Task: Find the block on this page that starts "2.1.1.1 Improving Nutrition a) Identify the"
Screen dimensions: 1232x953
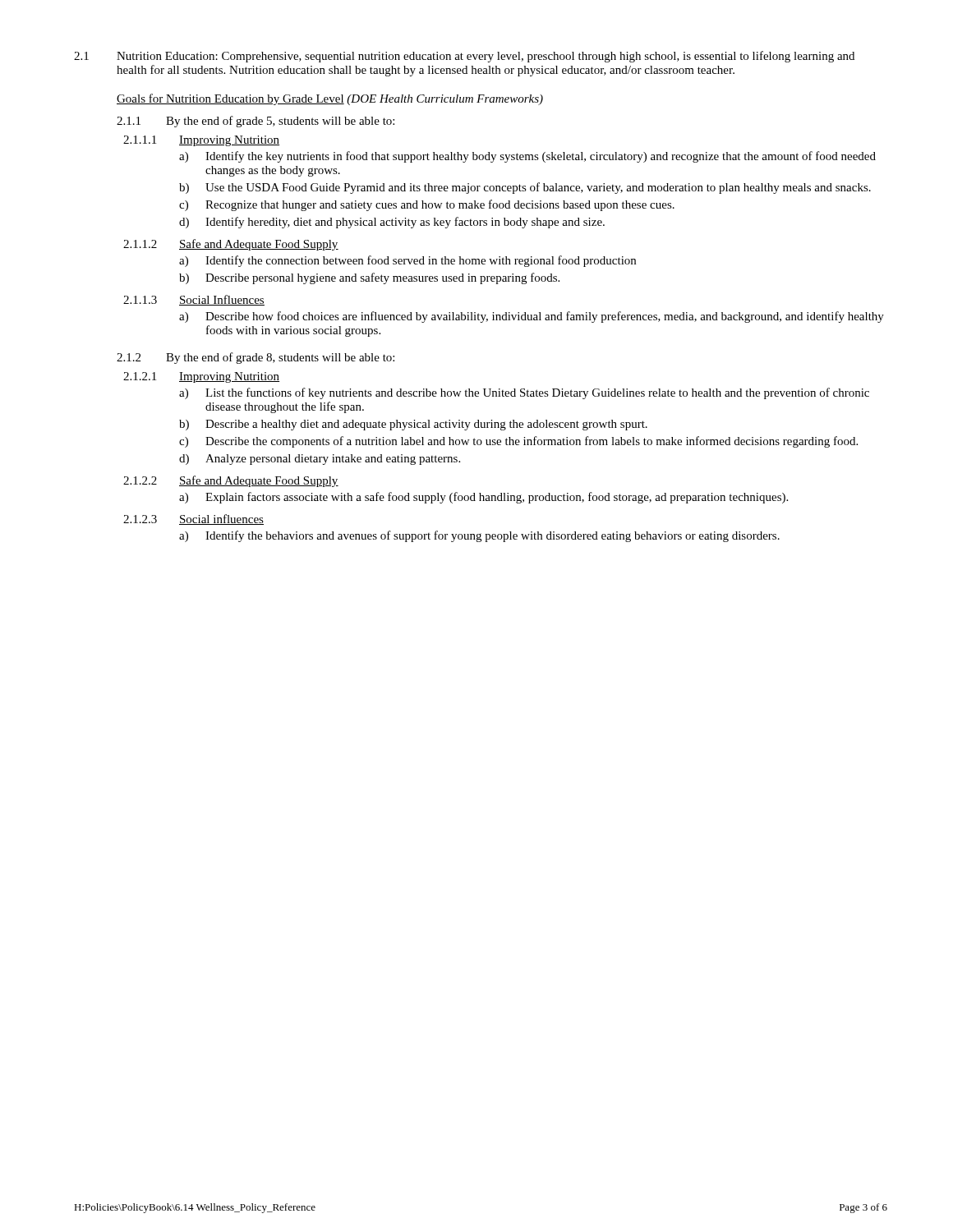Action: (505, 183)
